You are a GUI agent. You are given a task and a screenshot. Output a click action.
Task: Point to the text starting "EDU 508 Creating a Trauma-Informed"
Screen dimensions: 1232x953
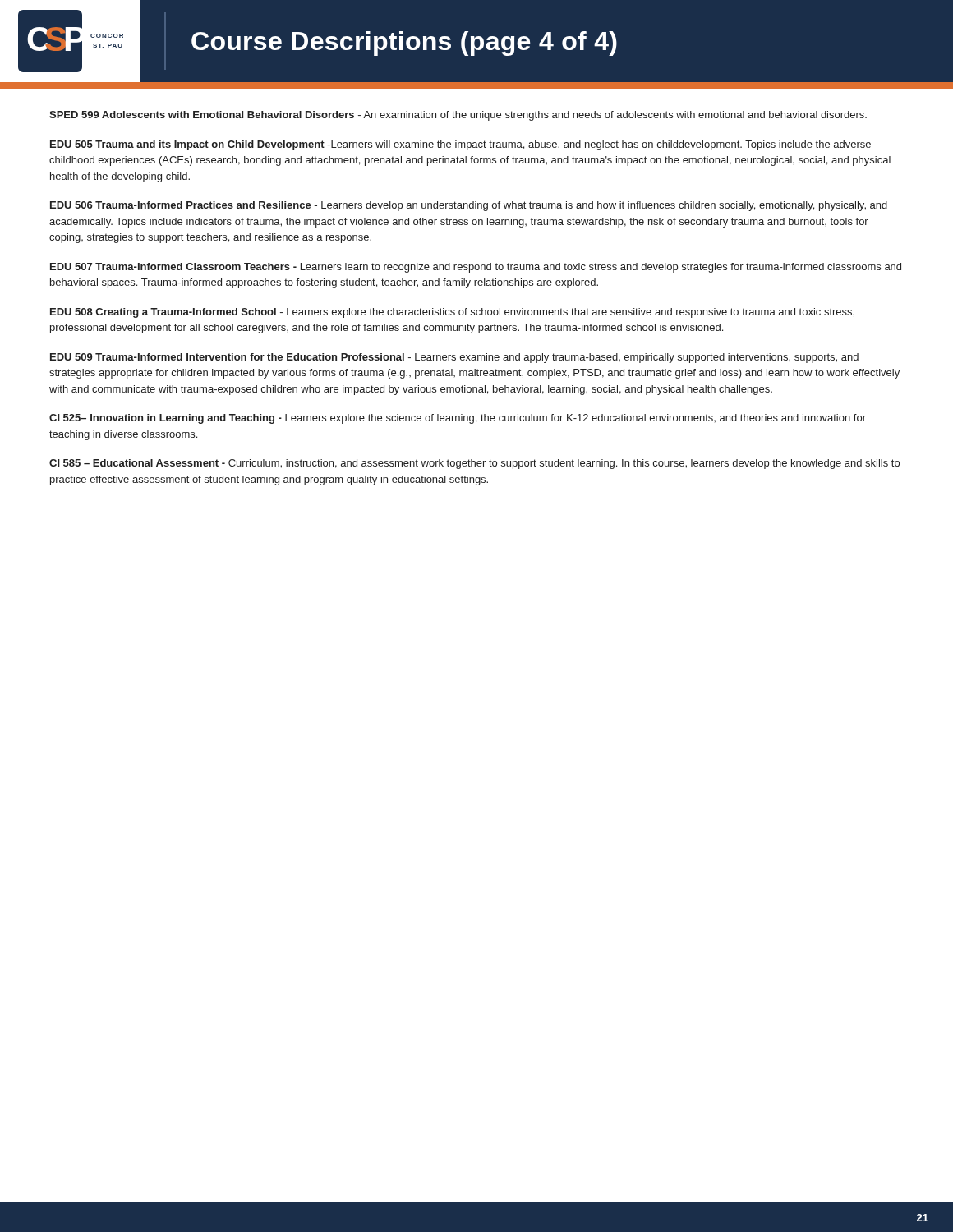pyautogui.click(x=452, y=319)
